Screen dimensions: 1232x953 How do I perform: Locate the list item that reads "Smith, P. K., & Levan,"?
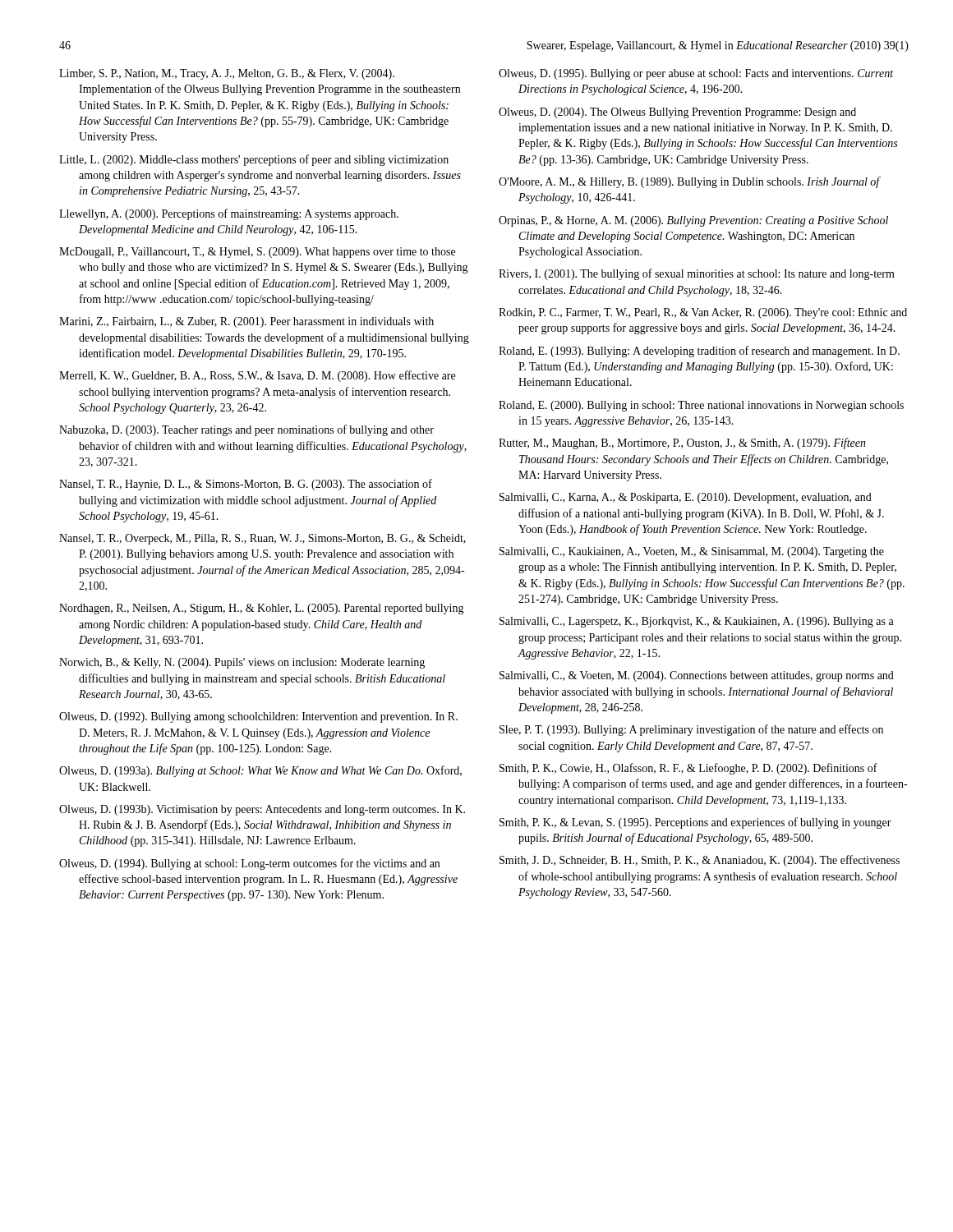point(695,830)
